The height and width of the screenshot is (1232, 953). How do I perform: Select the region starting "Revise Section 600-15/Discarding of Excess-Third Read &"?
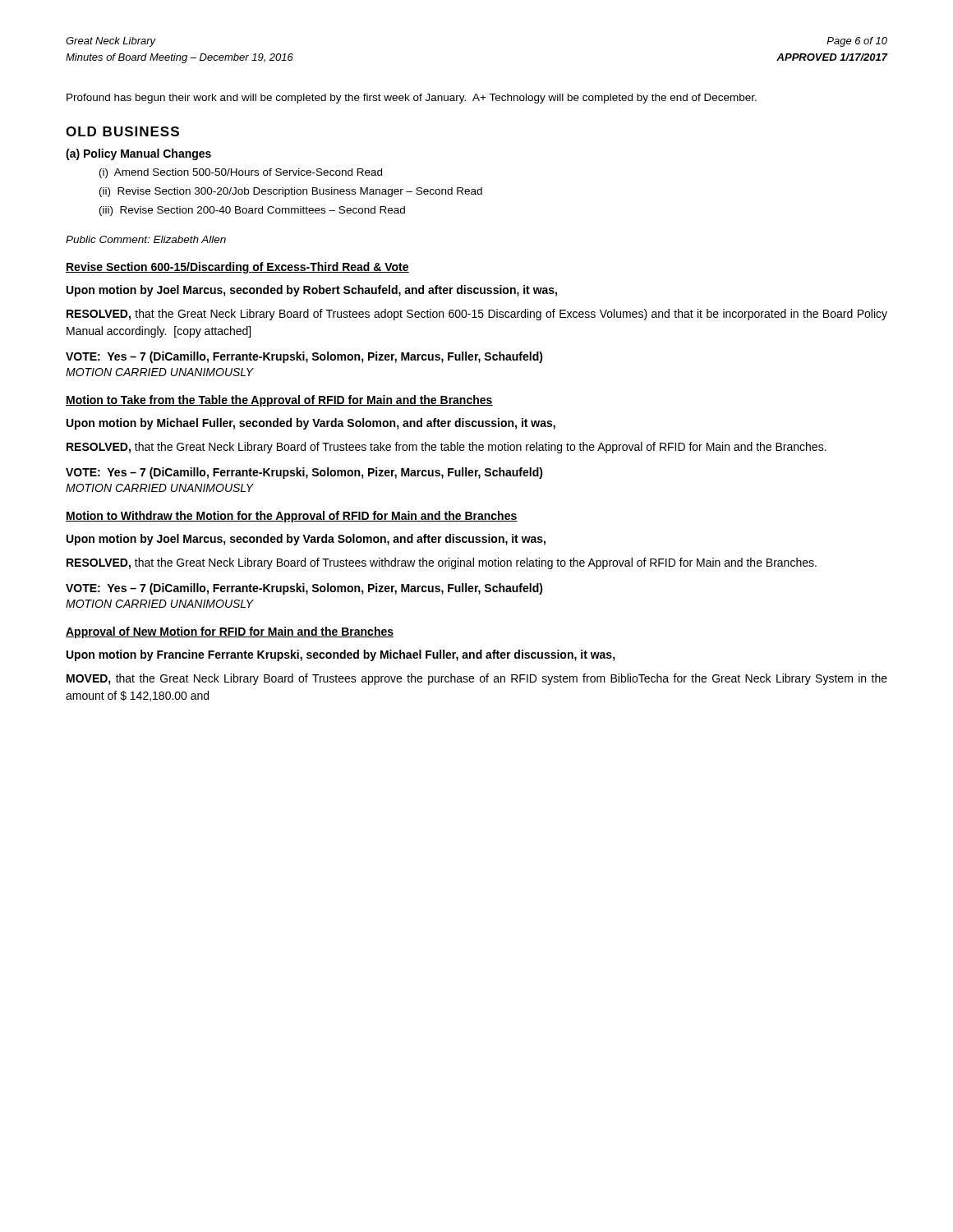[237, 267]
